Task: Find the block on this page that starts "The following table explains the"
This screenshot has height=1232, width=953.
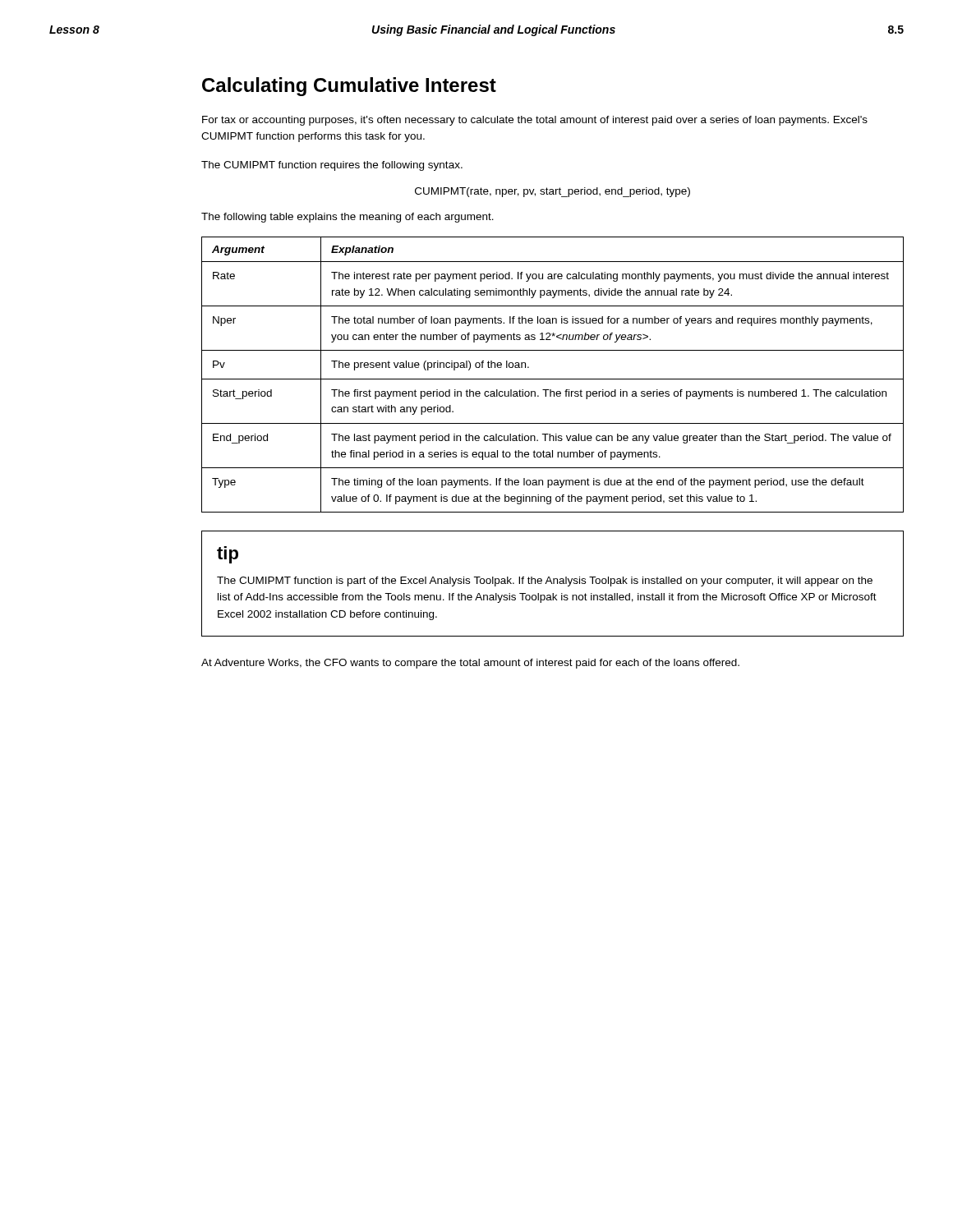Action: [x=348, y=216]
